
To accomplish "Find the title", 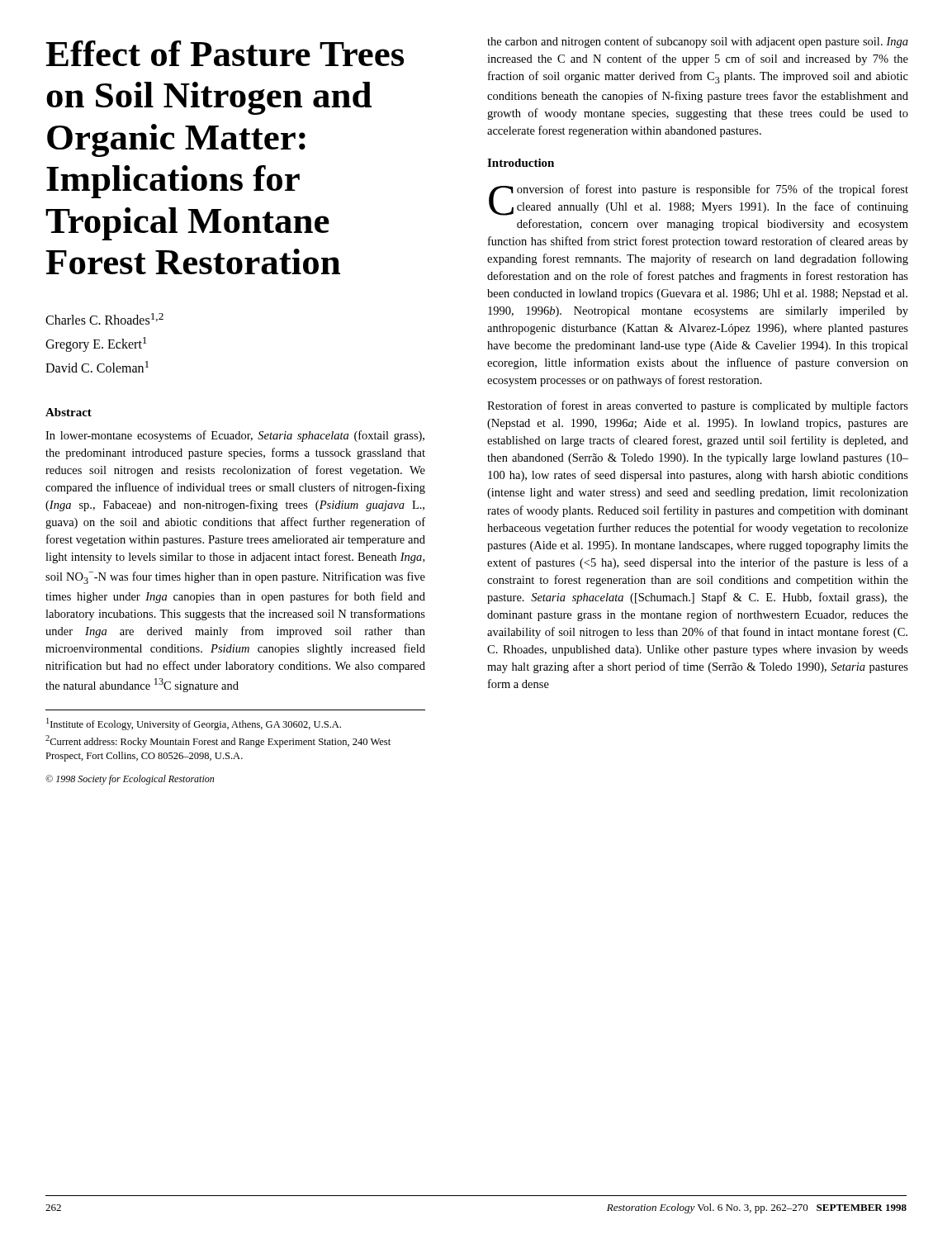I will coord(225,158).
